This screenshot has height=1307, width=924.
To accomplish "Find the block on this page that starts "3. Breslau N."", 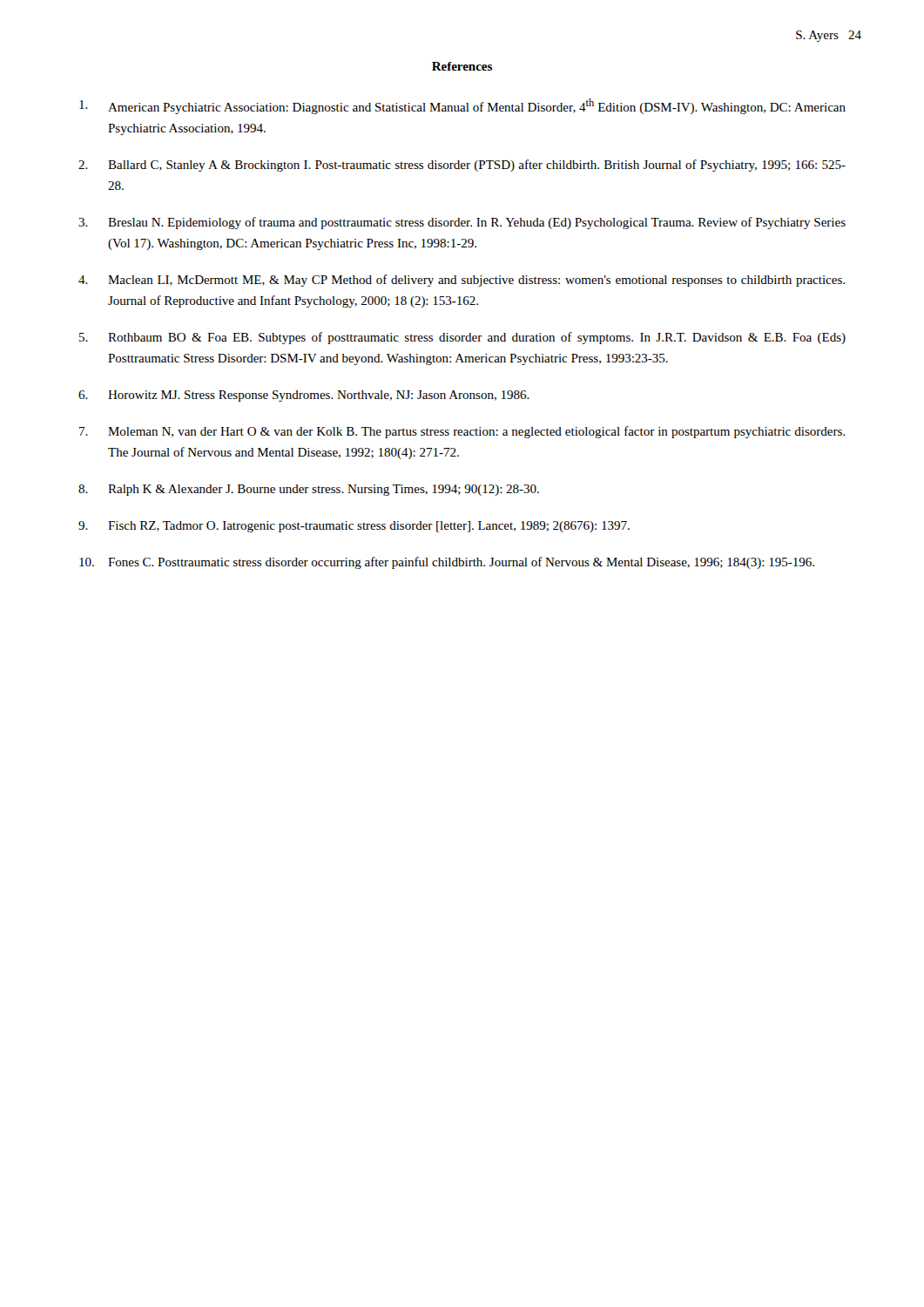I will tap(462, 233).
